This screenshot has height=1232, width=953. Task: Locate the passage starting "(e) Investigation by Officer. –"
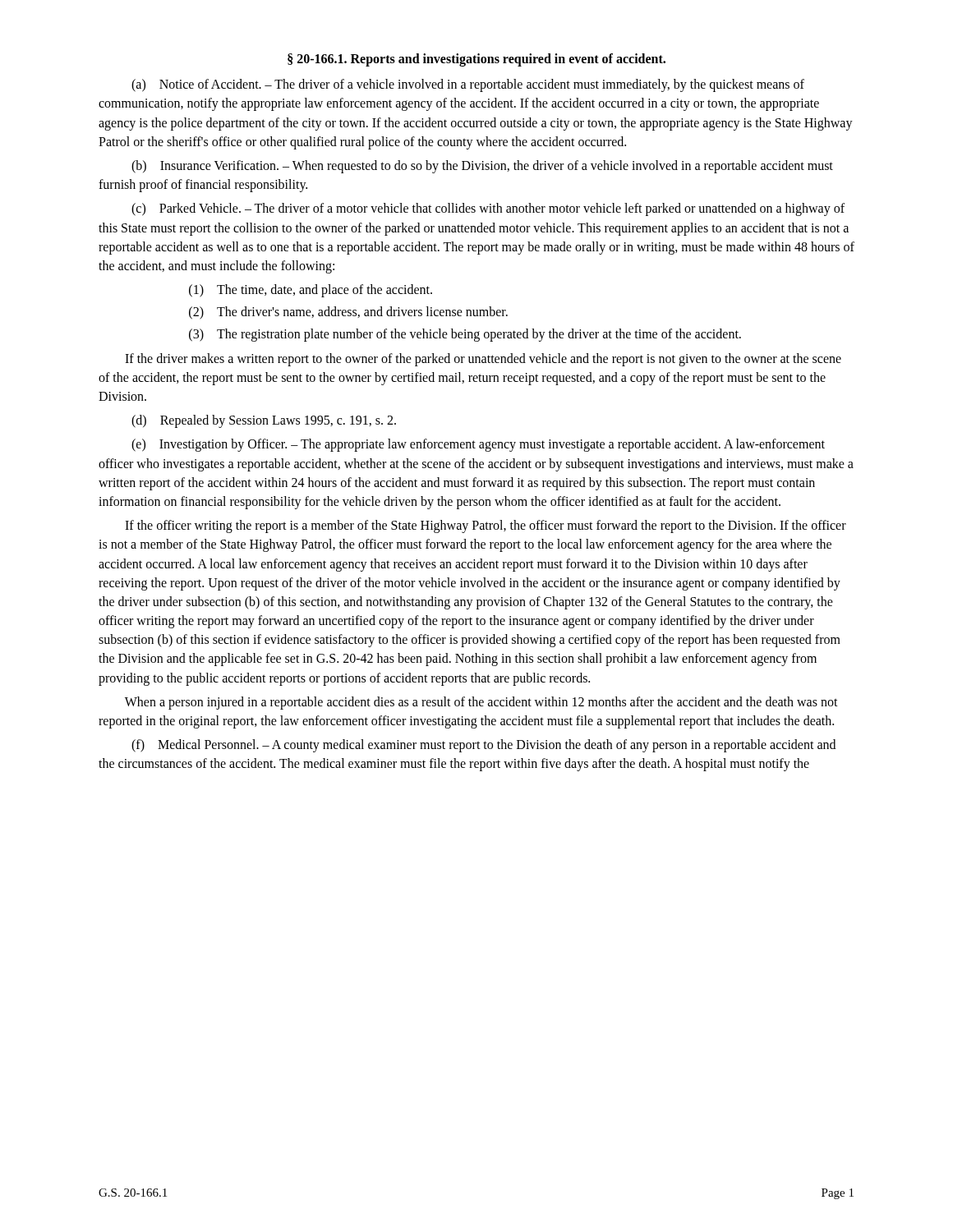click(476, 473)
